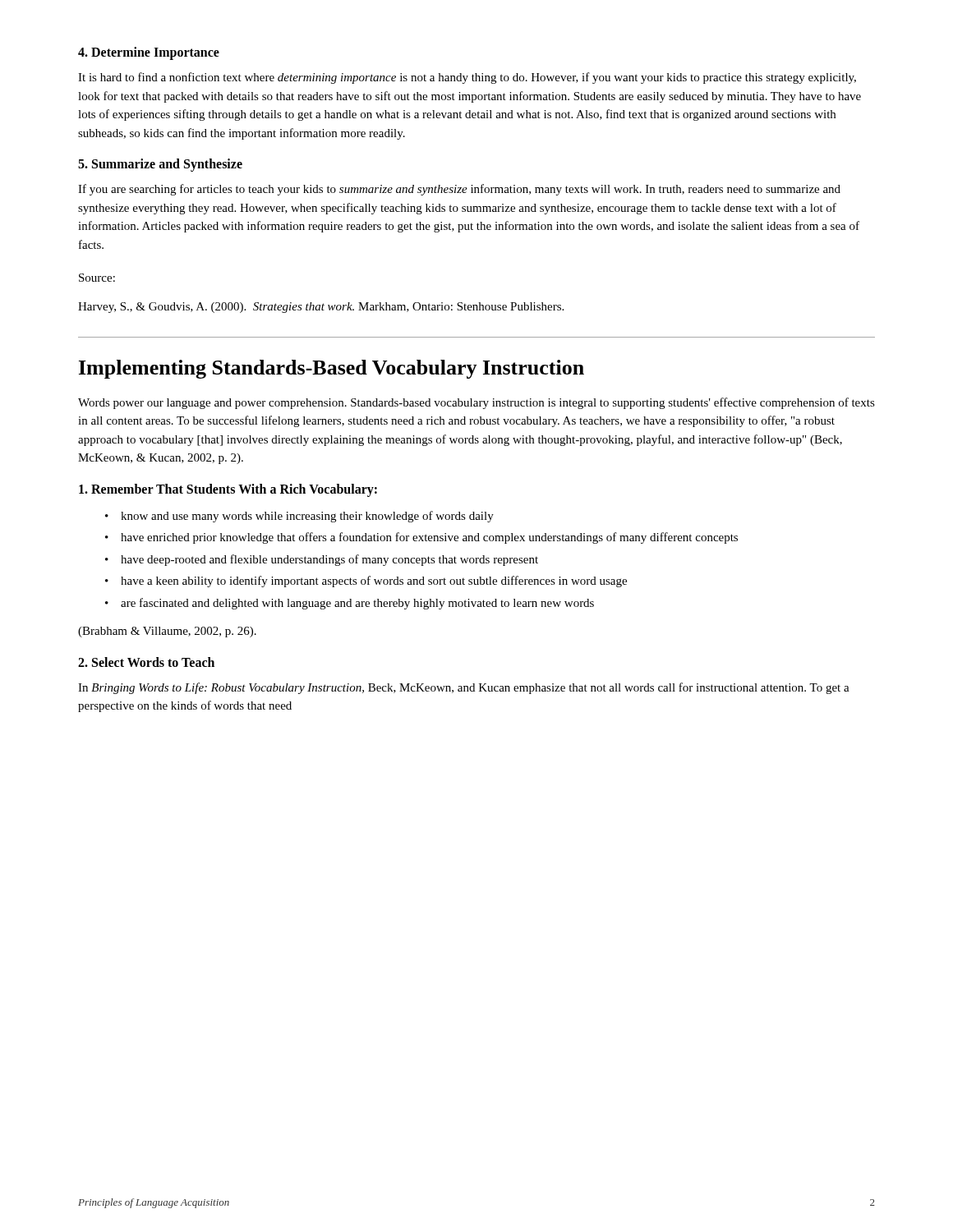The height and width of the screenshot is (1232, 953).
Task: Locate the text "4. Determine Importance"
Action: [149, 53]
